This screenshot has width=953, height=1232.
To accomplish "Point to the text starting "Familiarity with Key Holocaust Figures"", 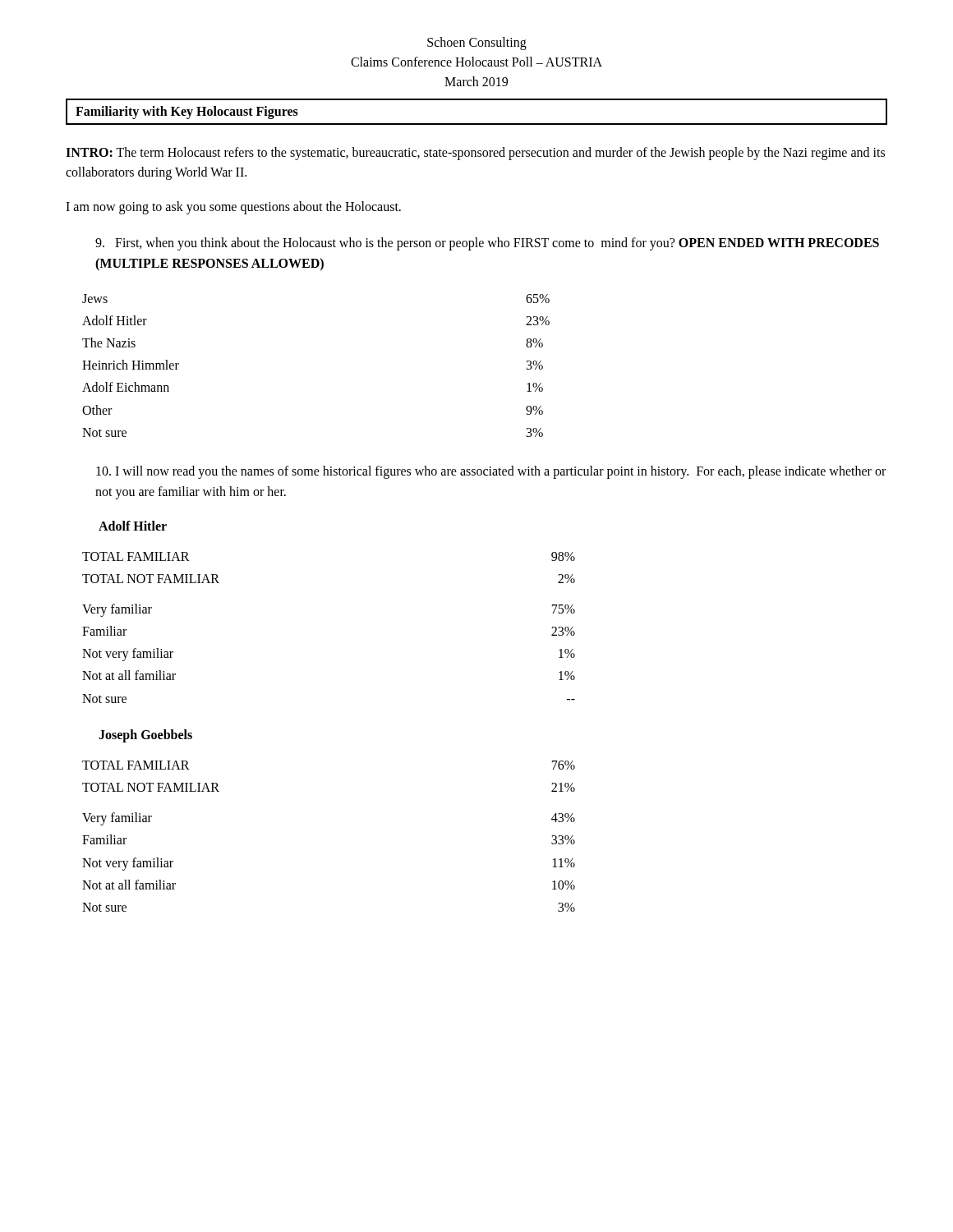I will pos(187,111).
